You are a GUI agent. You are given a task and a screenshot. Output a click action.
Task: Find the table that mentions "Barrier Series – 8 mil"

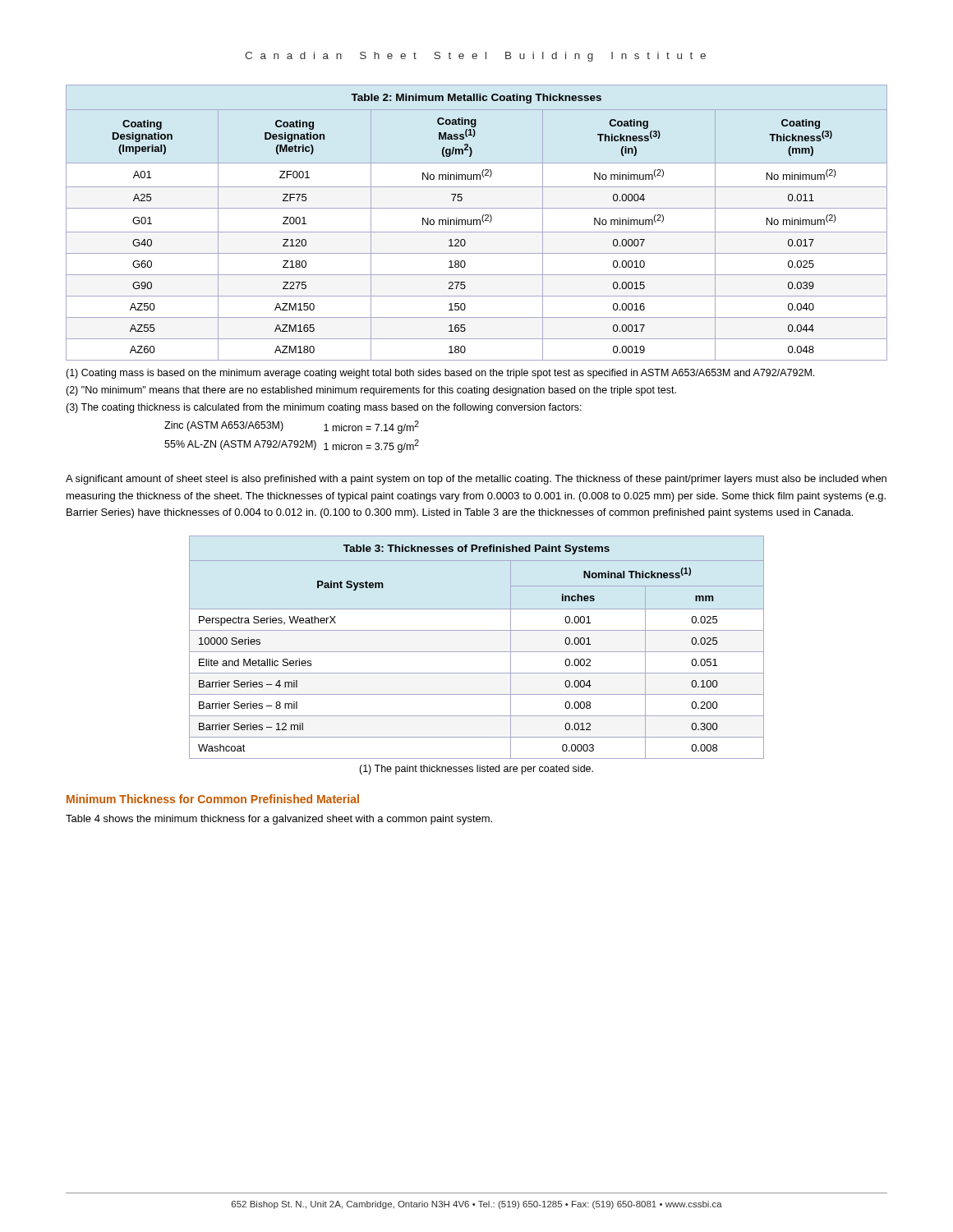[476, 655]
